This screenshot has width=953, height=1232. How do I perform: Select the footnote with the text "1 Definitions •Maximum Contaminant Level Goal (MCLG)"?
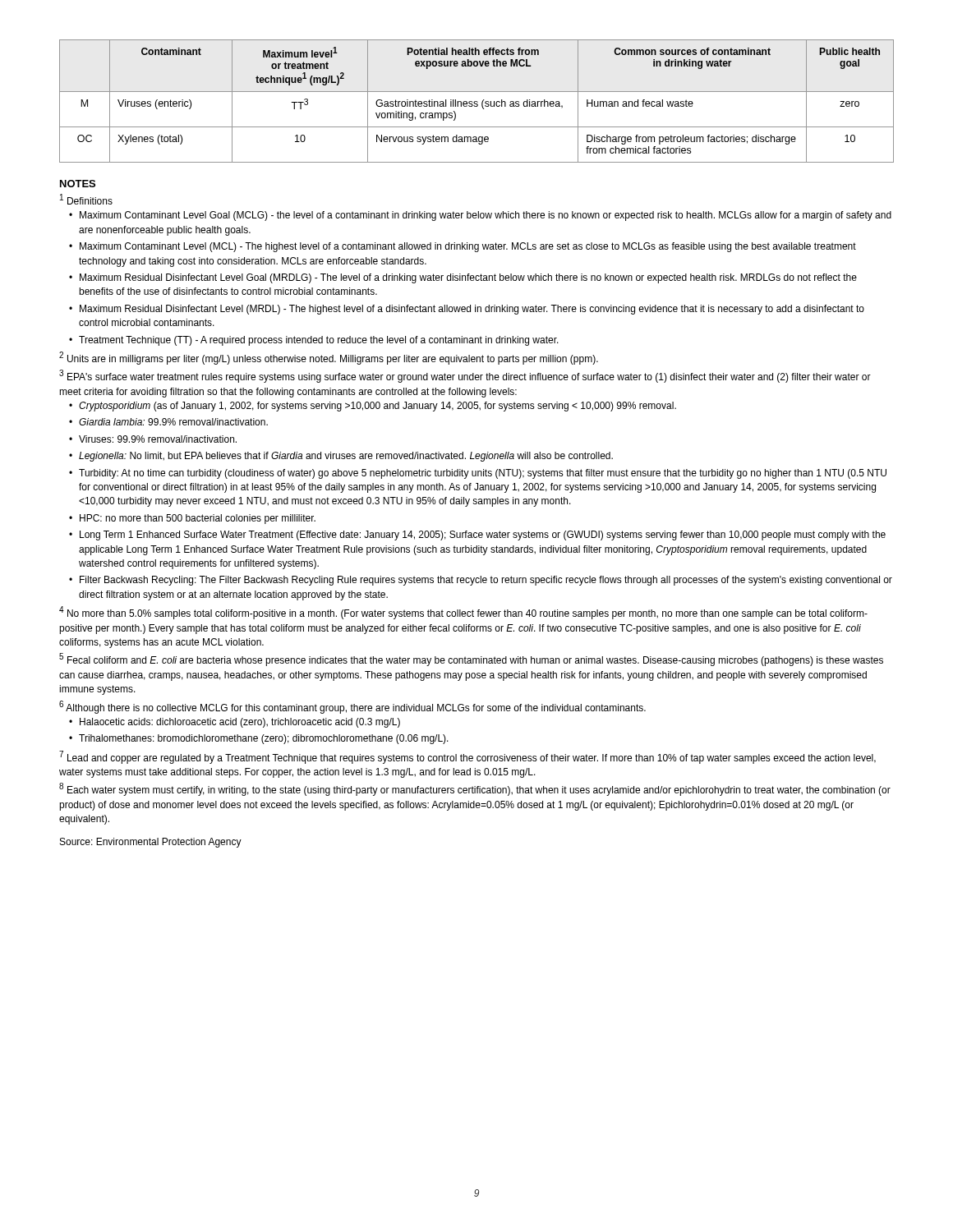point(476,271)
